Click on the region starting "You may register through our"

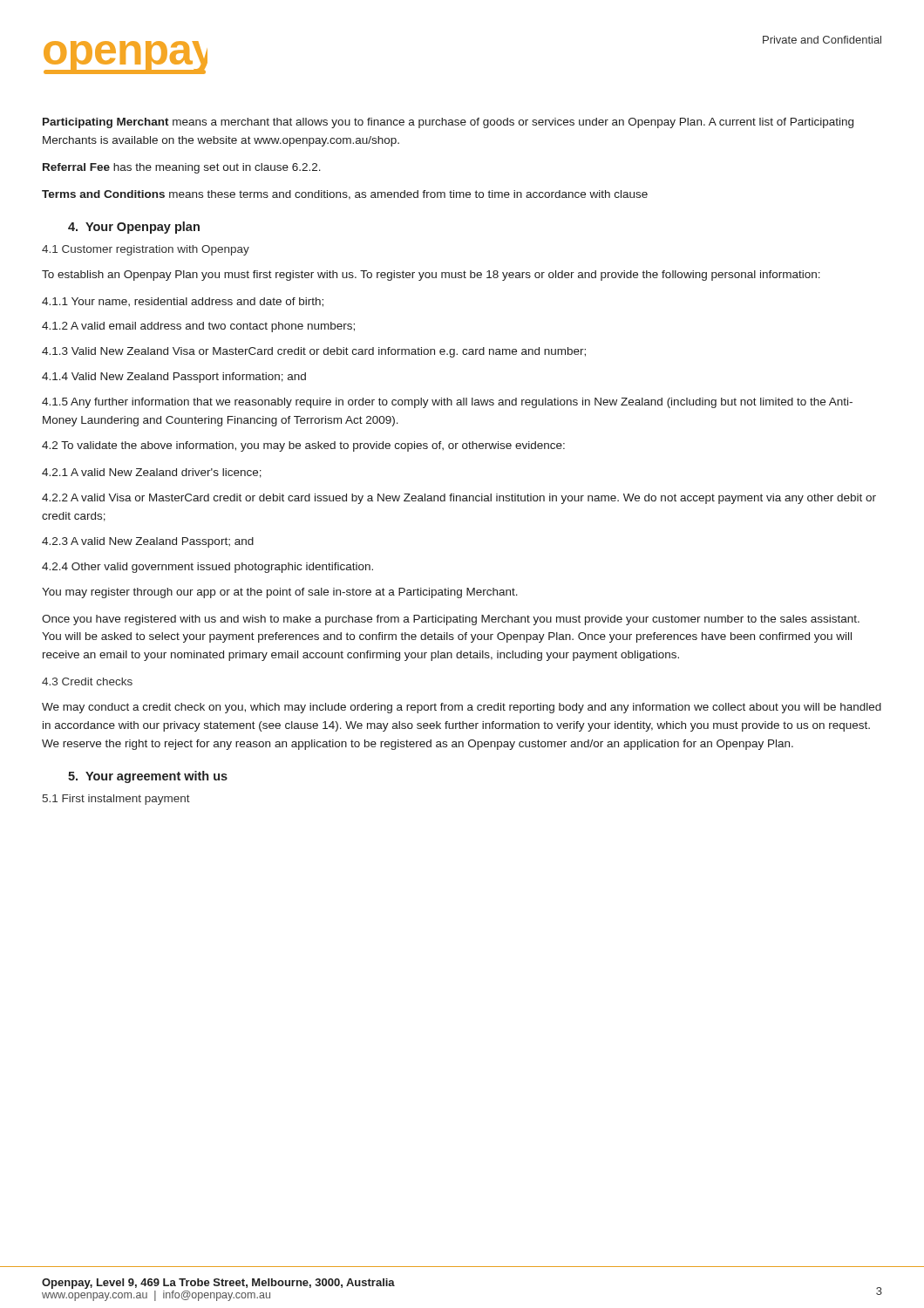[x=280, y=591]
